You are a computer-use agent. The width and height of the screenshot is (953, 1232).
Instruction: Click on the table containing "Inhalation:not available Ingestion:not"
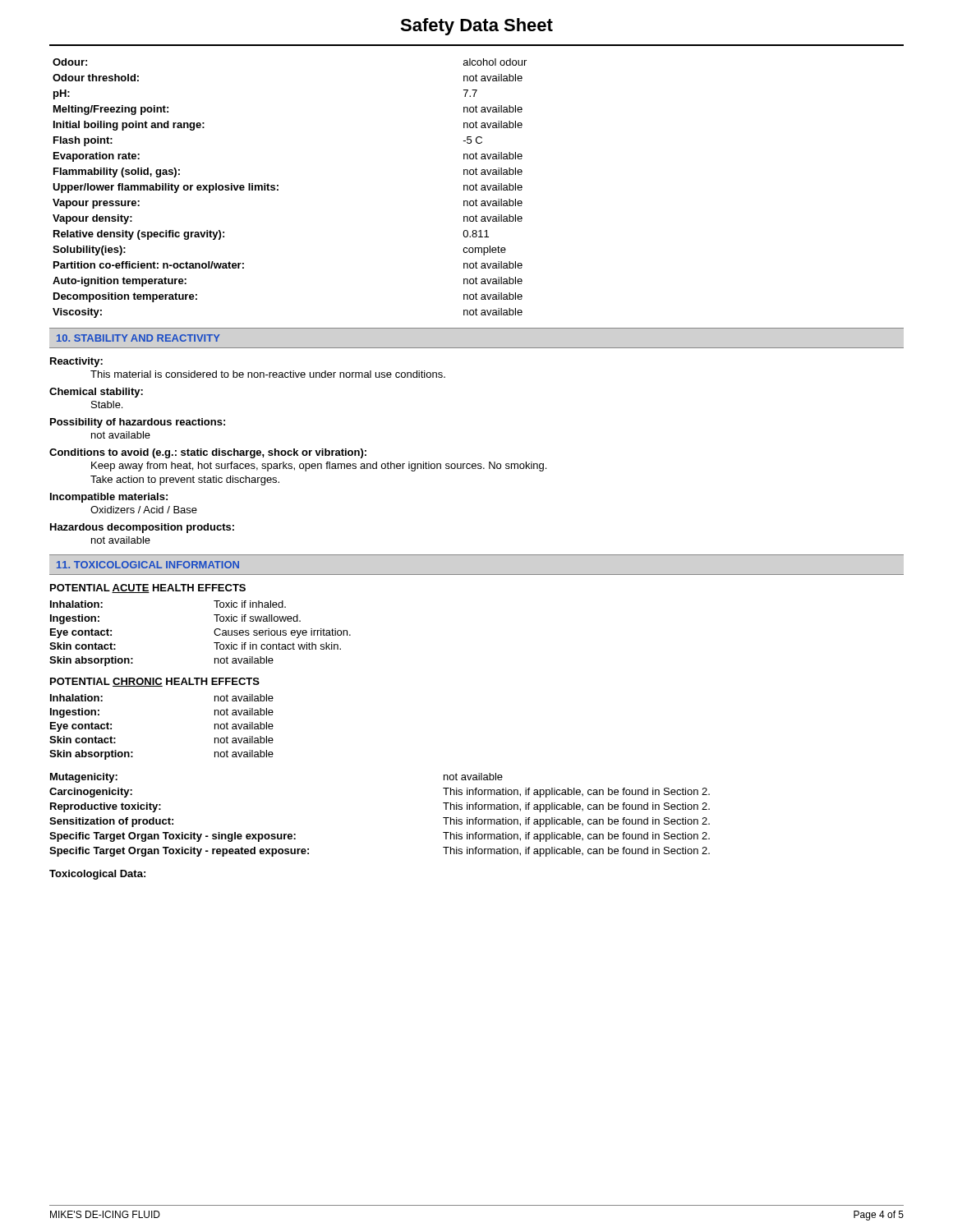[476, 726]
